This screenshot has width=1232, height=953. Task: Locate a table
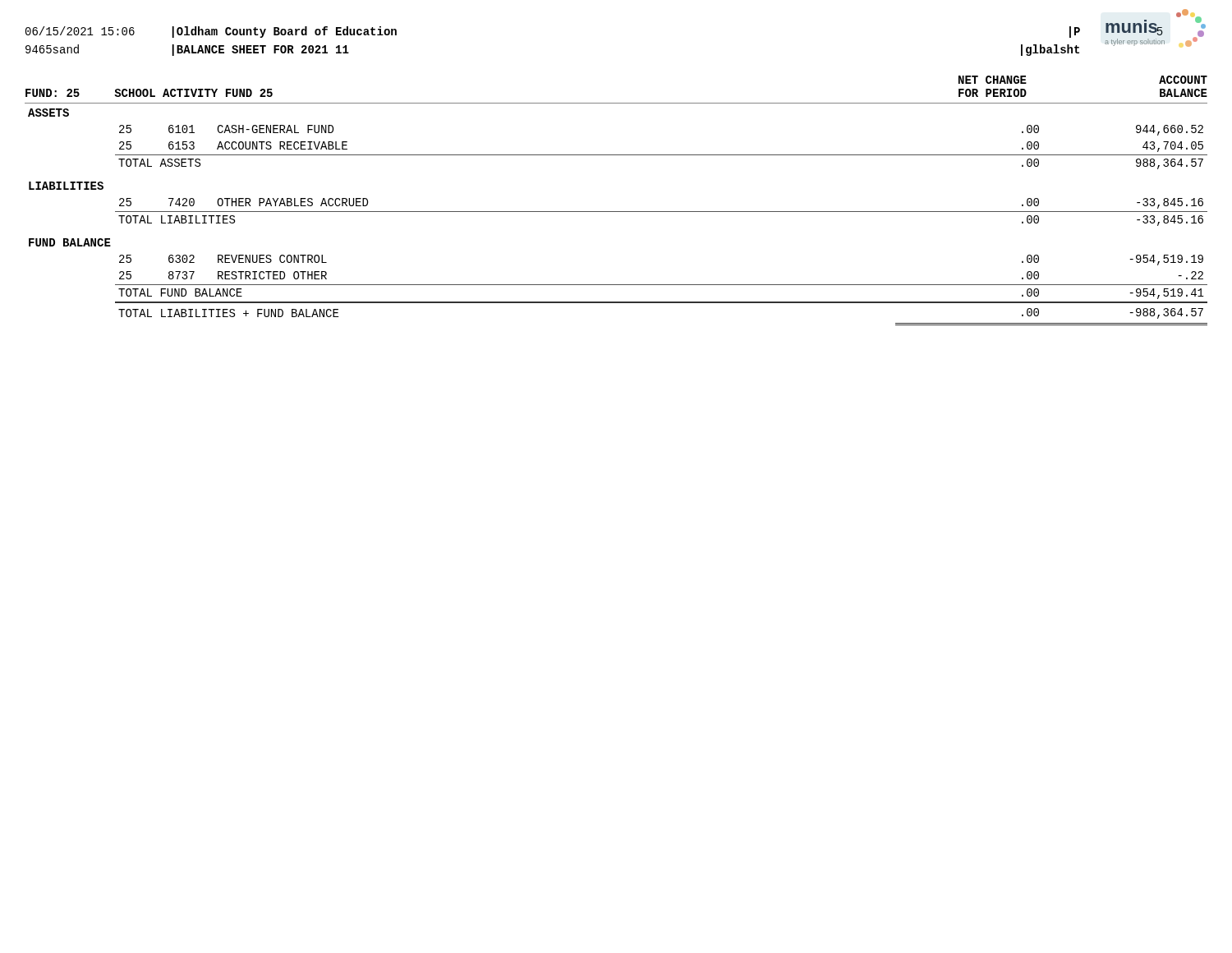tap(616, 212)
